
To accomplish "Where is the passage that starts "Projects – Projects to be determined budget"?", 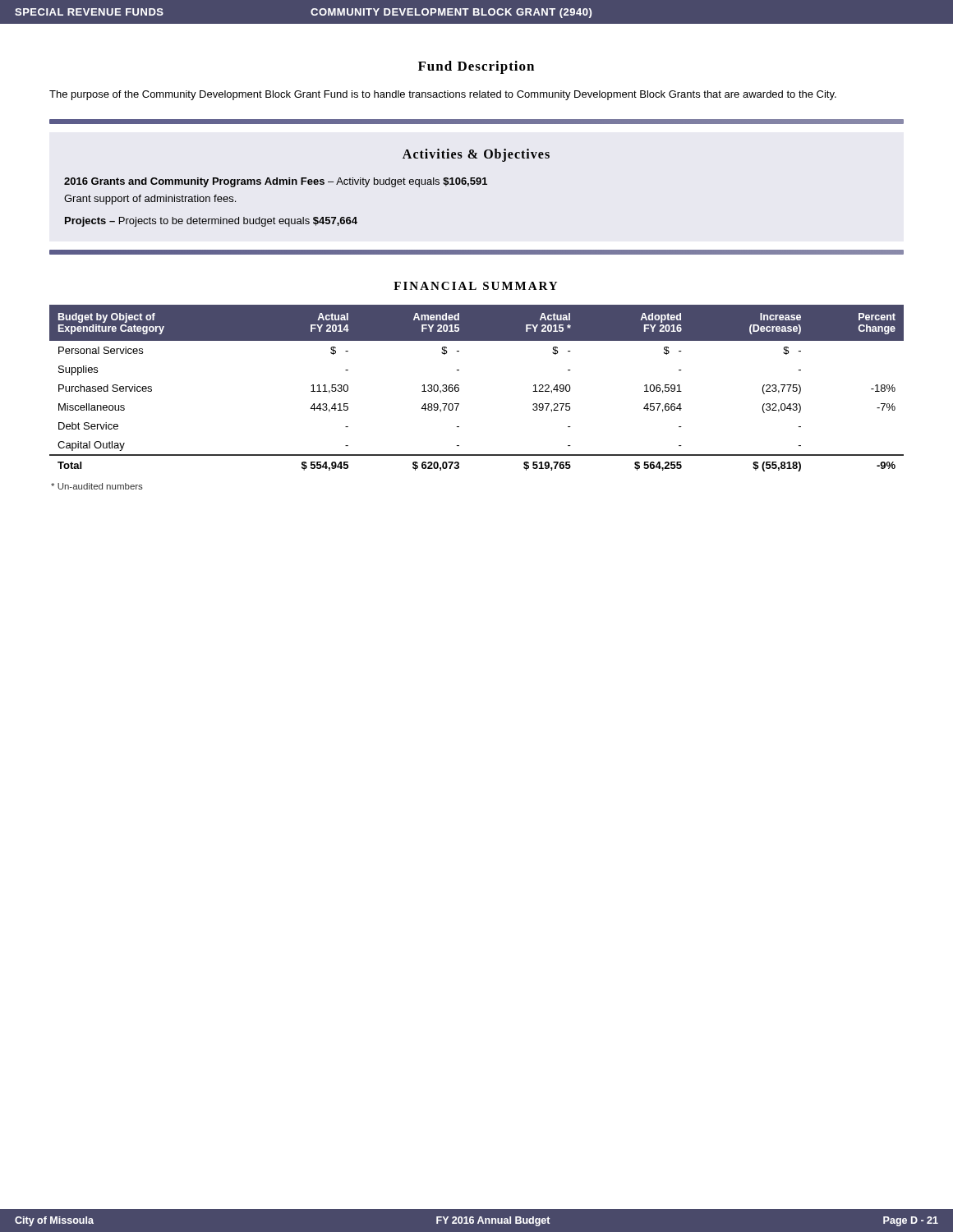I will [211, 220].
